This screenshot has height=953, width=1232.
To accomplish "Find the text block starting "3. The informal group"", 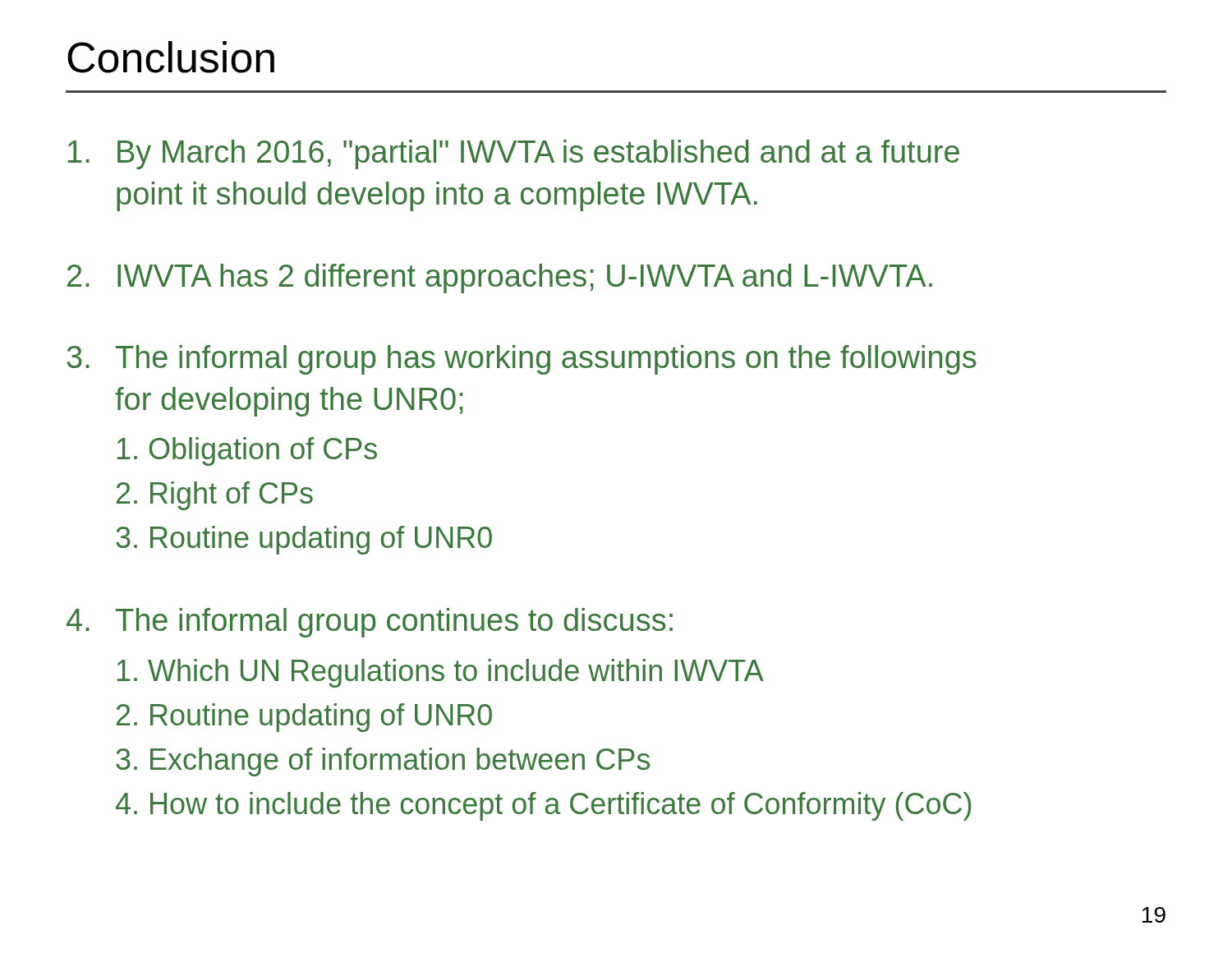I will tap(522, 360).
